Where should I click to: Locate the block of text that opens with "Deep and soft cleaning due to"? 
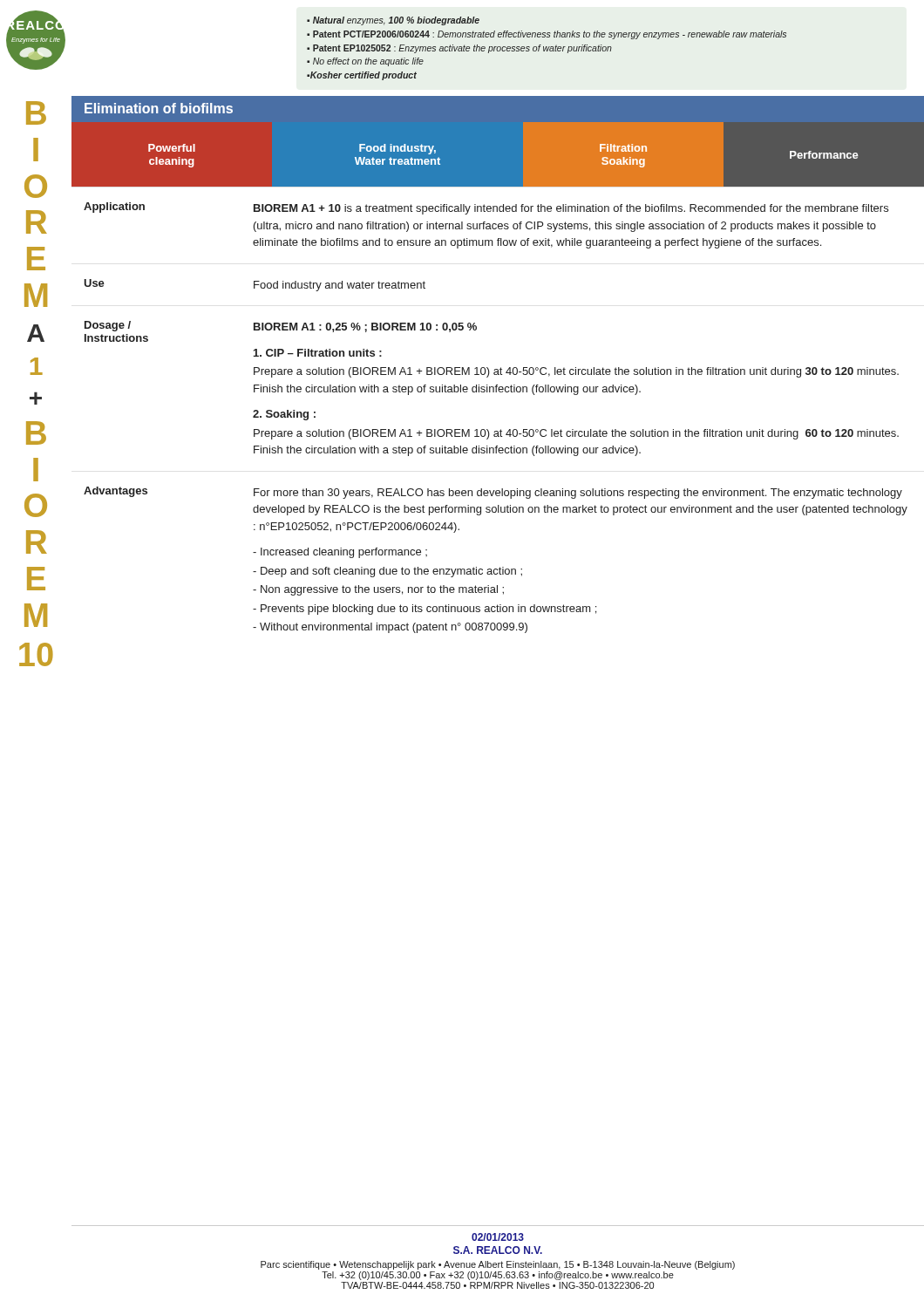point(388,570)
